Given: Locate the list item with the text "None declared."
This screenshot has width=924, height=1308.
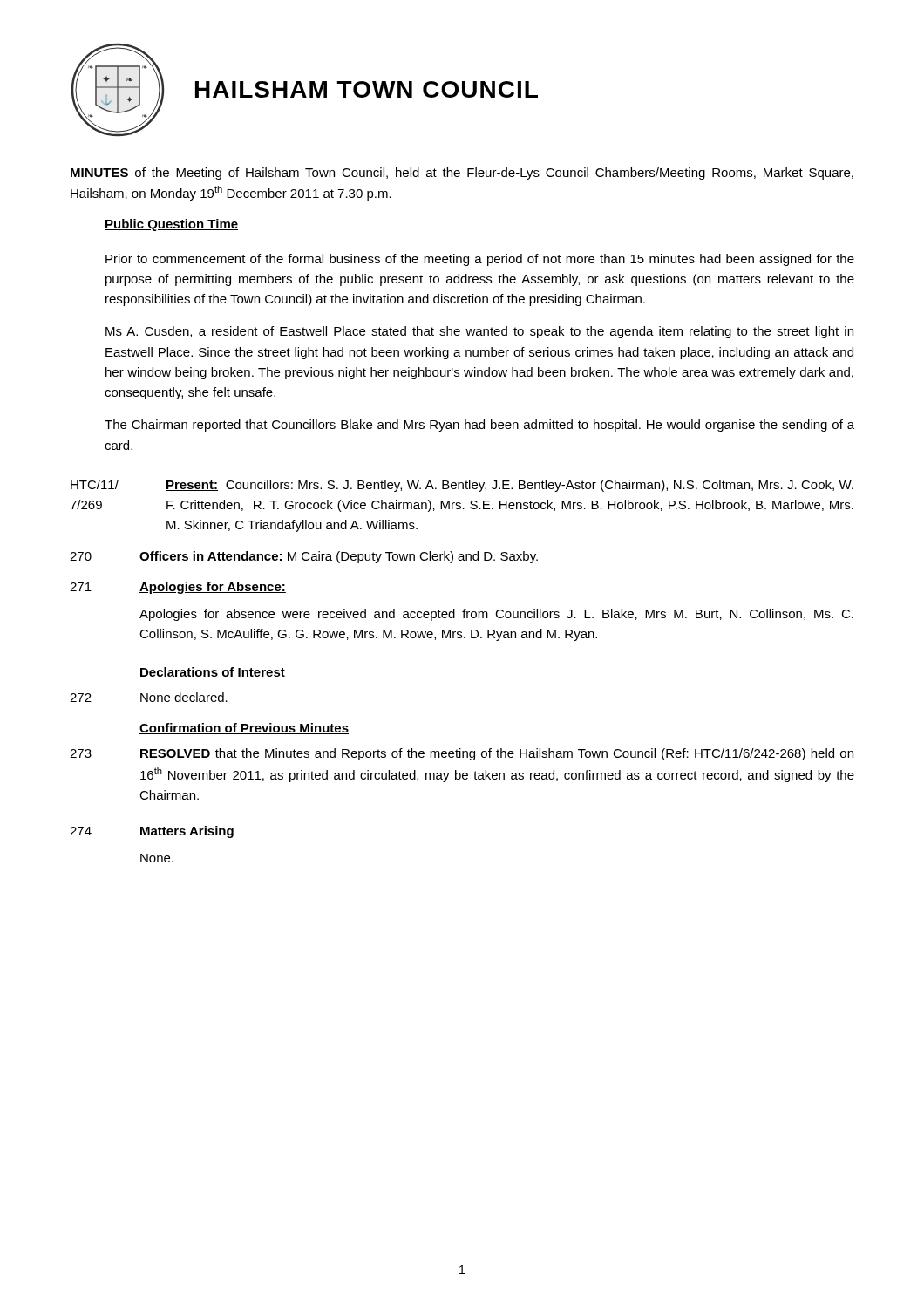Looking at the screenshot, I should click(184, 697).
